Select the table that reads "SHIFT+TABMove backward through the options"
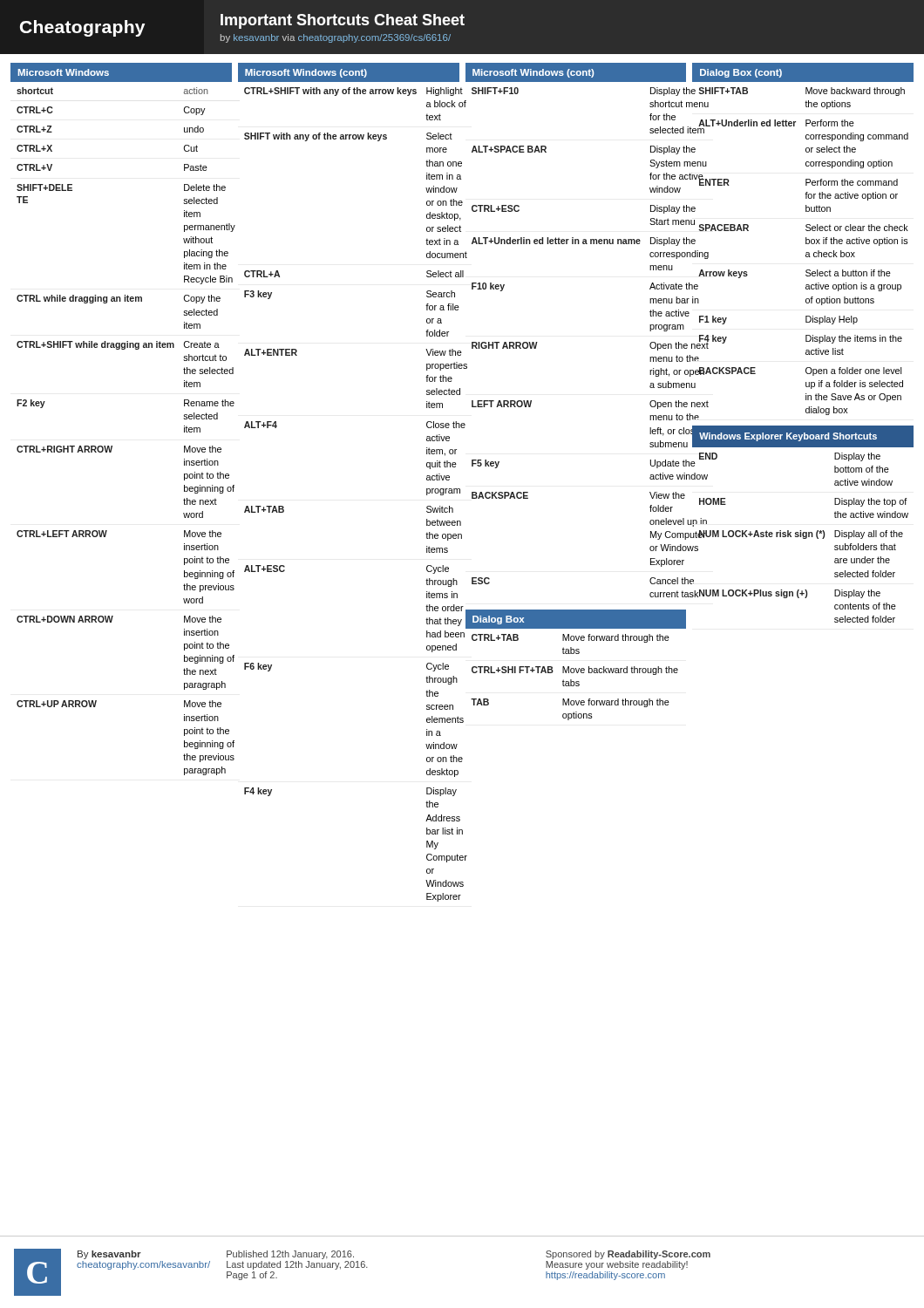This screenshot has height=1308, width=924. tap(803, 251)
